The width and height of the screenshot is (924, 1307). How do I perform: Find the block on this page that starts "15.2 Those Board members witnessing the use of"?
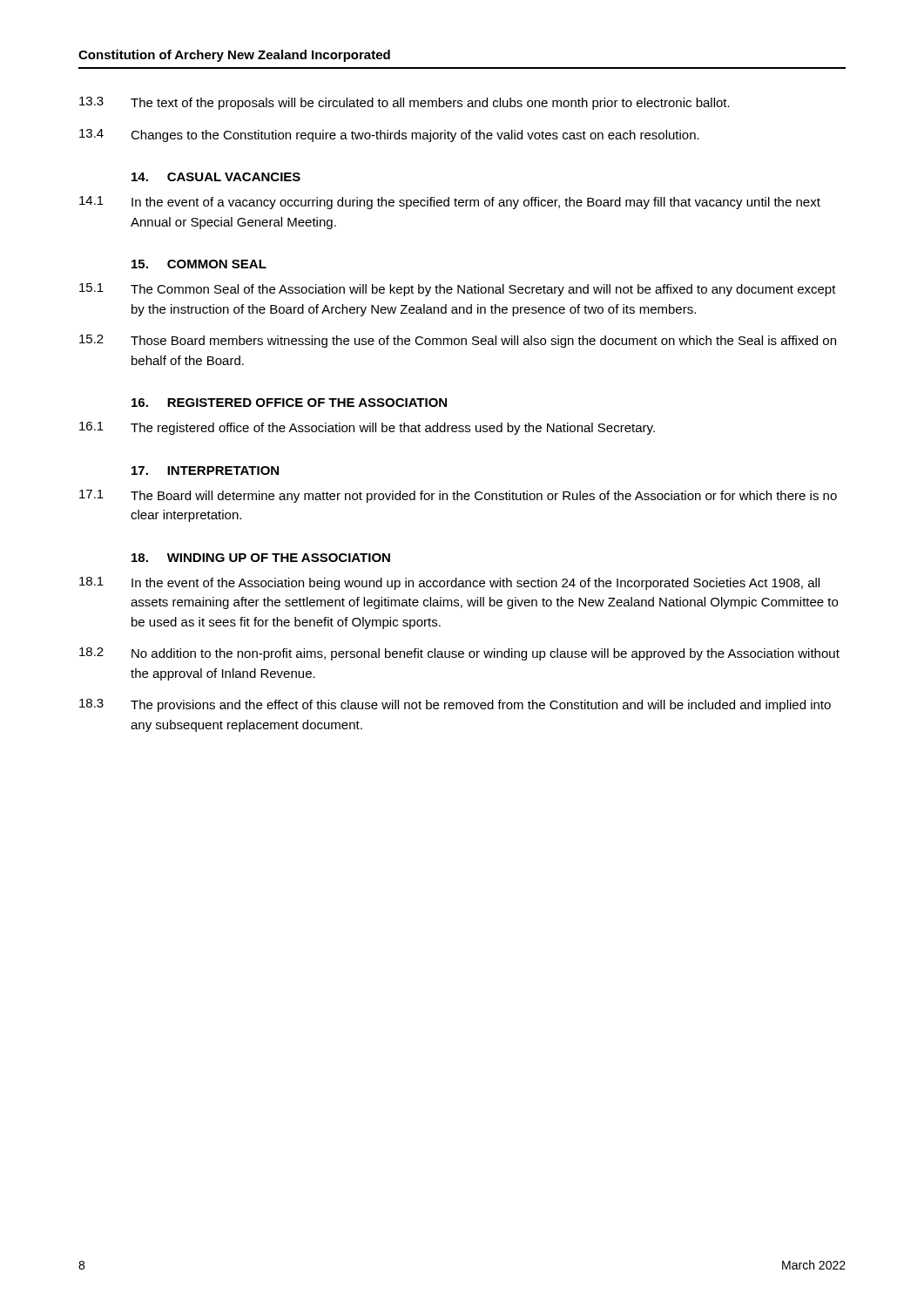(x=462, y=351)
